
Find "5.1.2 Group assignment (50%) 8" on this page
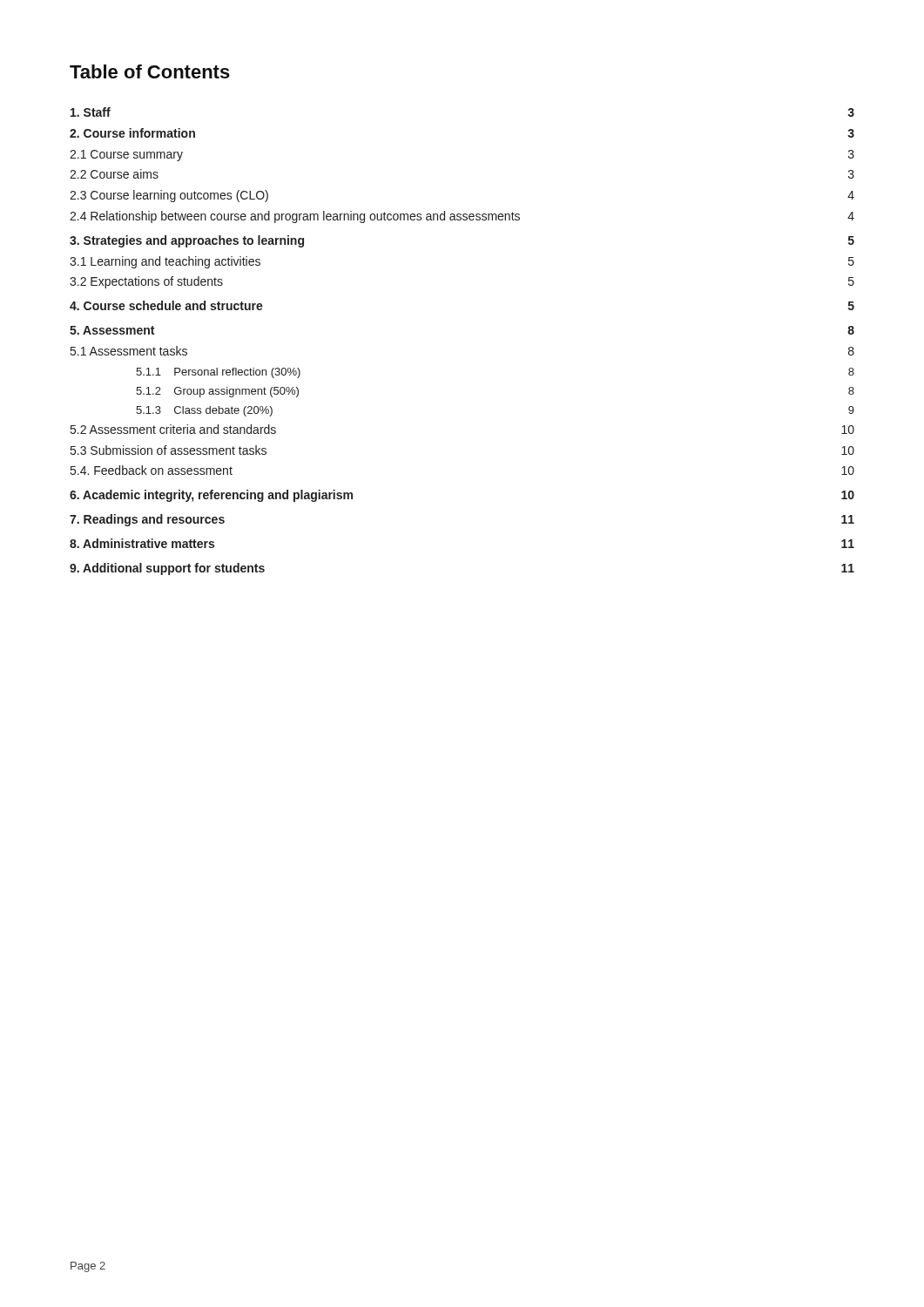(x=148, y=392)
